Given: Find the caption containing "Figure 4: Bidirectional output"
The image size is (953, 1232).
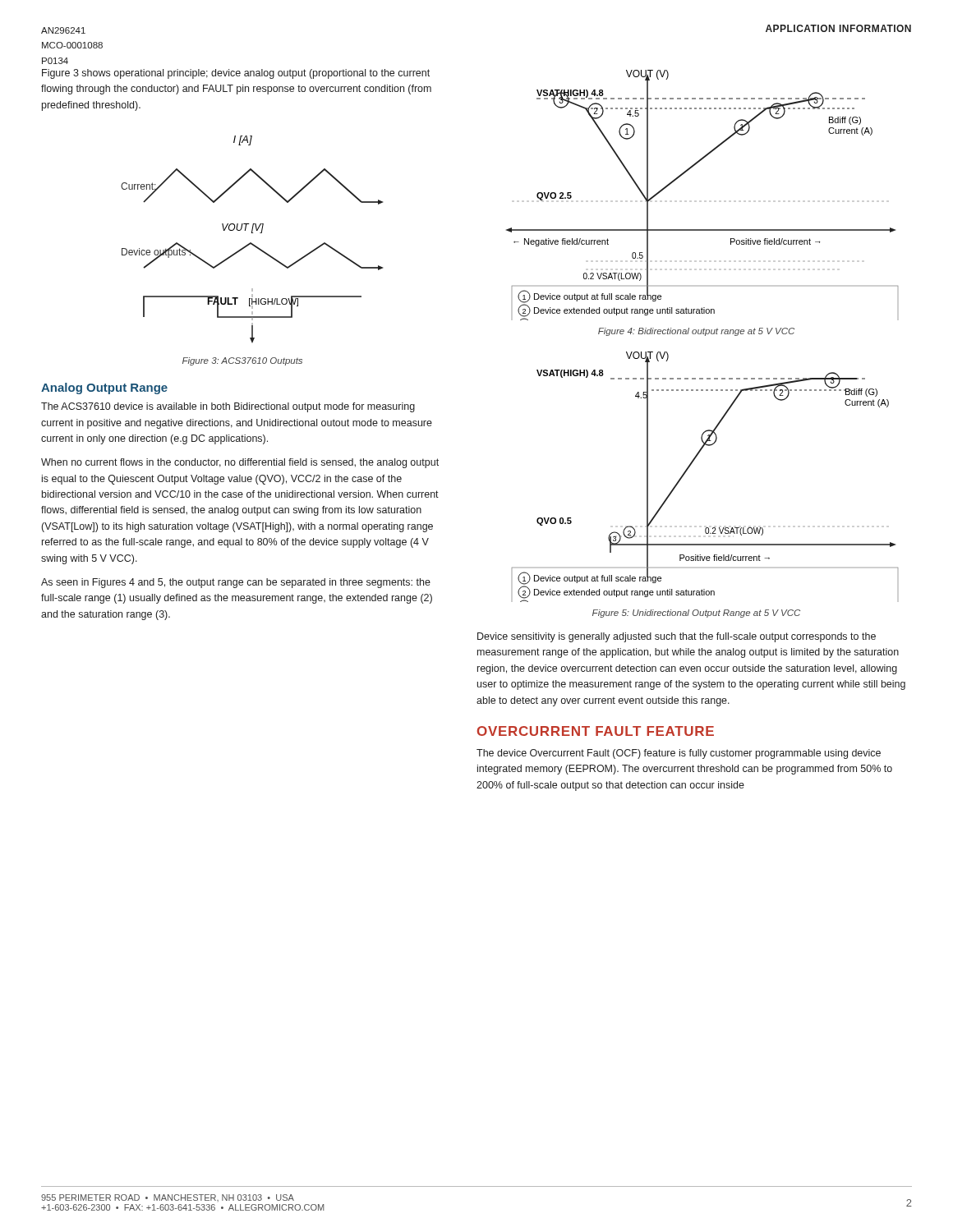Looking at the screenshot, I should [x=696, y=331].
